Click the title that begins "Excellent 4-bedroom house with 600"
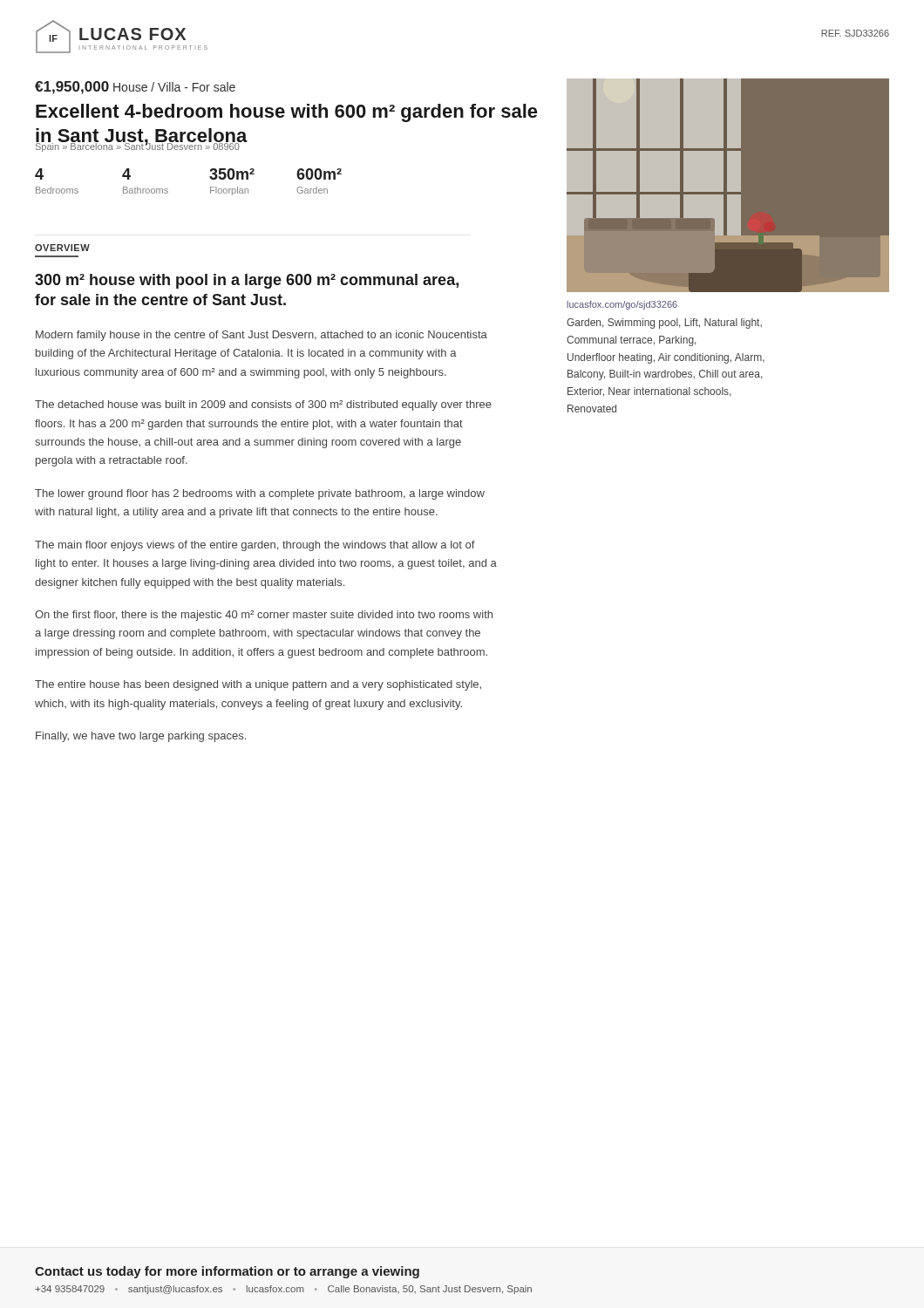924x1308 pixels. (x=286, y=123)
